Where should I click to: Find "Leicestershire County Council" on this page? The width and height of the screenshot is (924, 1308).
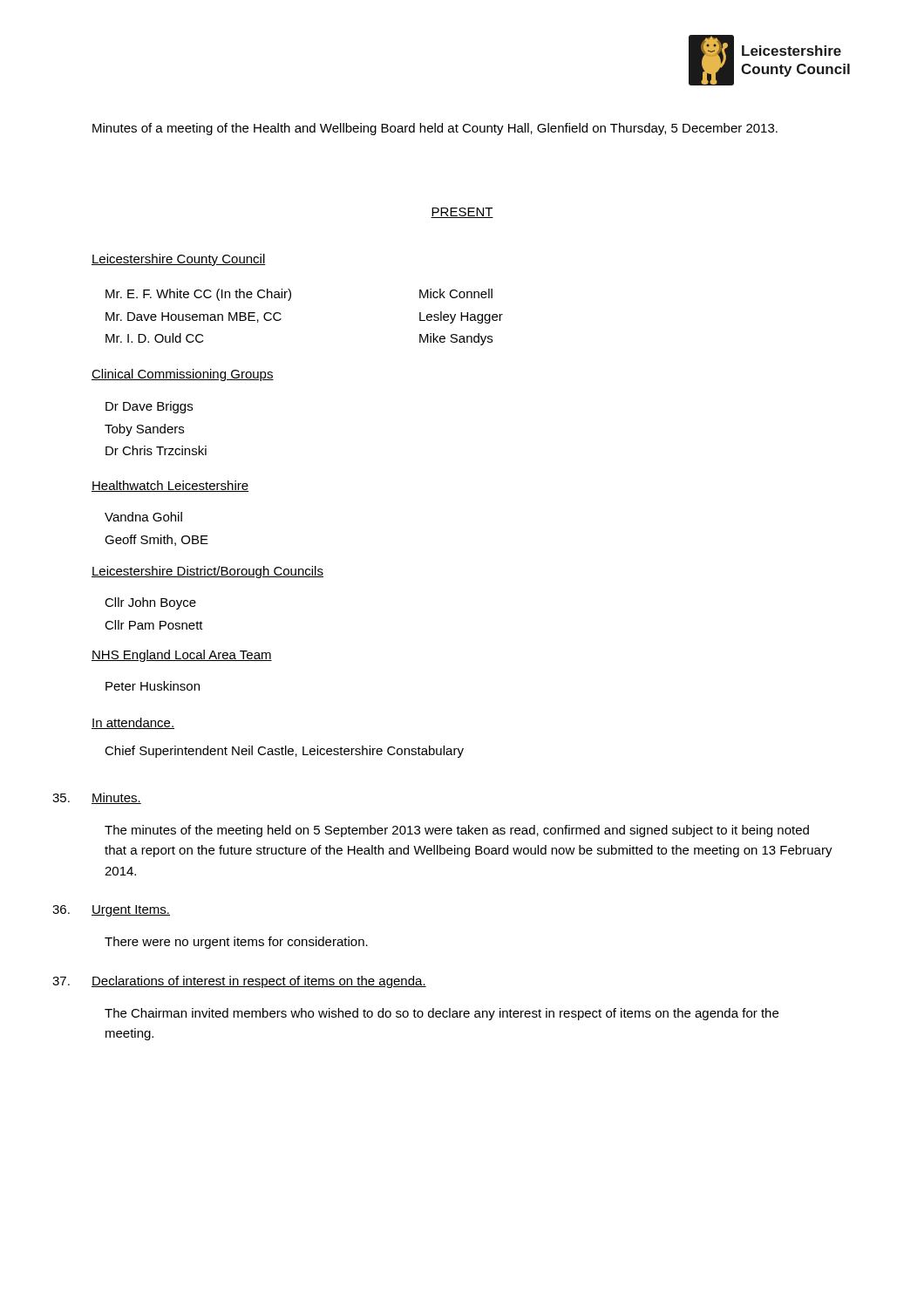(x=178, y=259)
